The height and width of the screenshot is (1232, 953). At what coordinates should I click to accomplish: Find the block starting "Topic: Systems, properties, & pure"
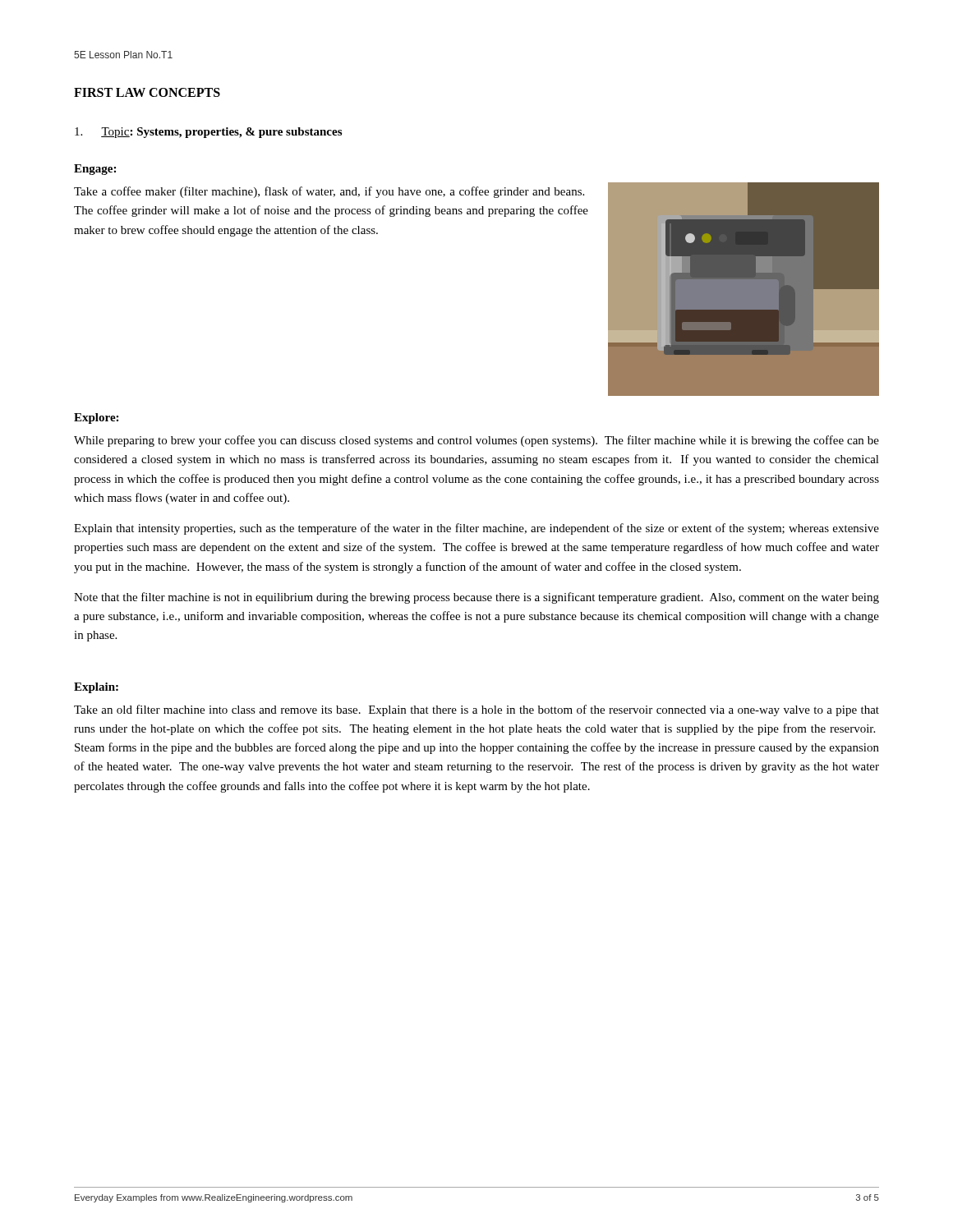tap(208, 131)
